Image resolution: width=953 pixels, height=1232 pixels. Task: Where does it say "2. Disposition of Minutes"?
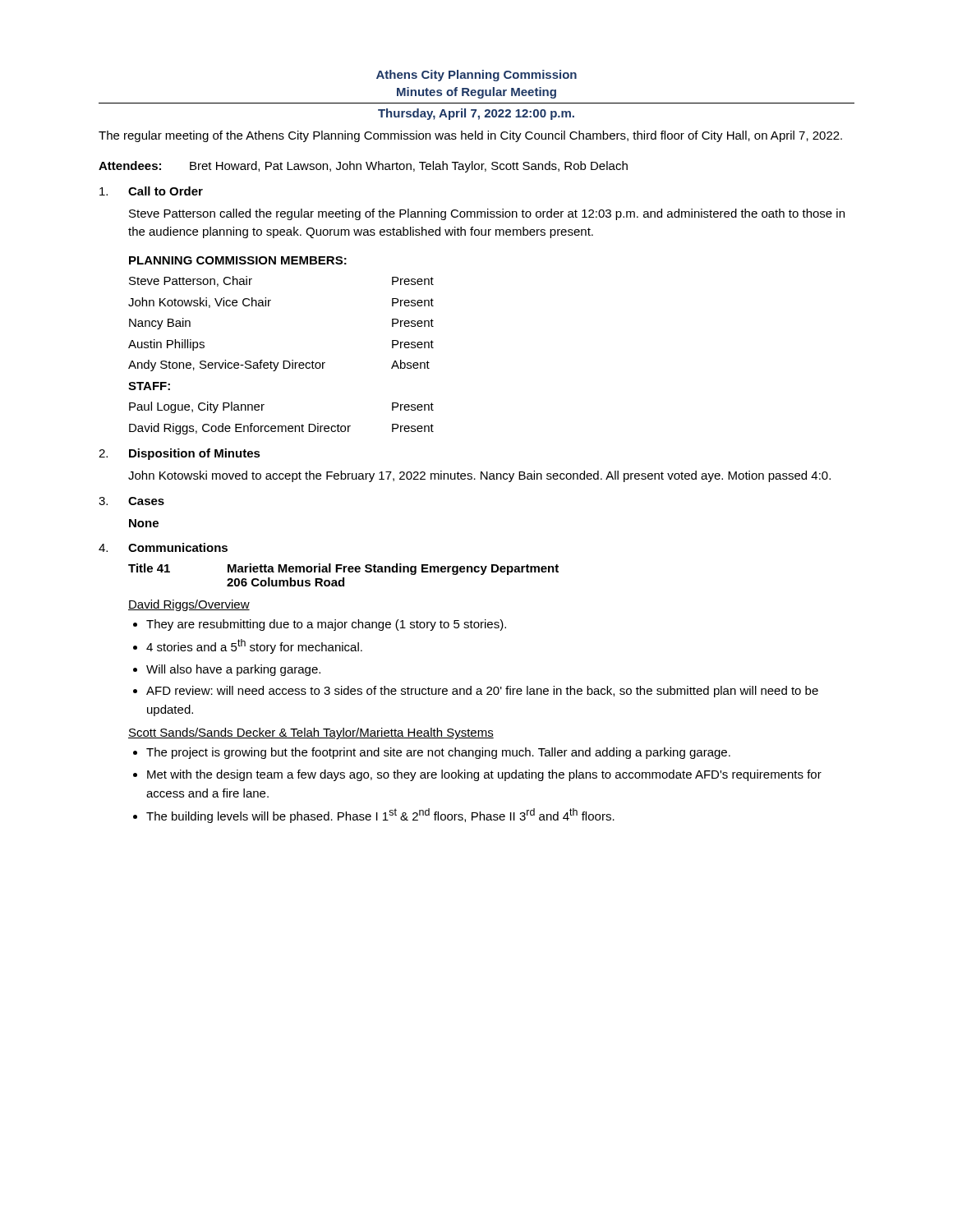coord(179,453)
